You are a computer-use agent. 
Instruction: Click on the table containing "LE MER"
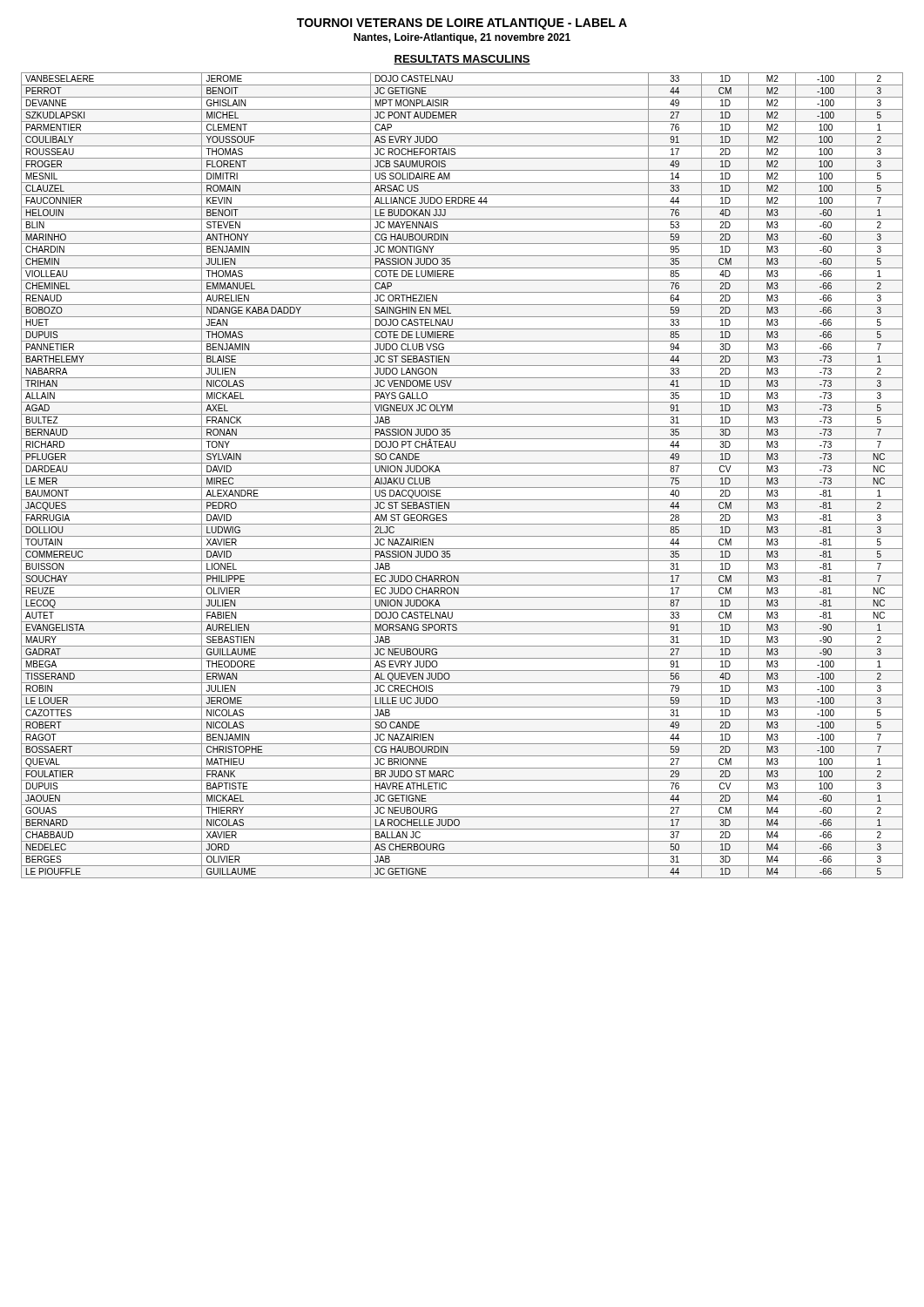pos(462,475)
